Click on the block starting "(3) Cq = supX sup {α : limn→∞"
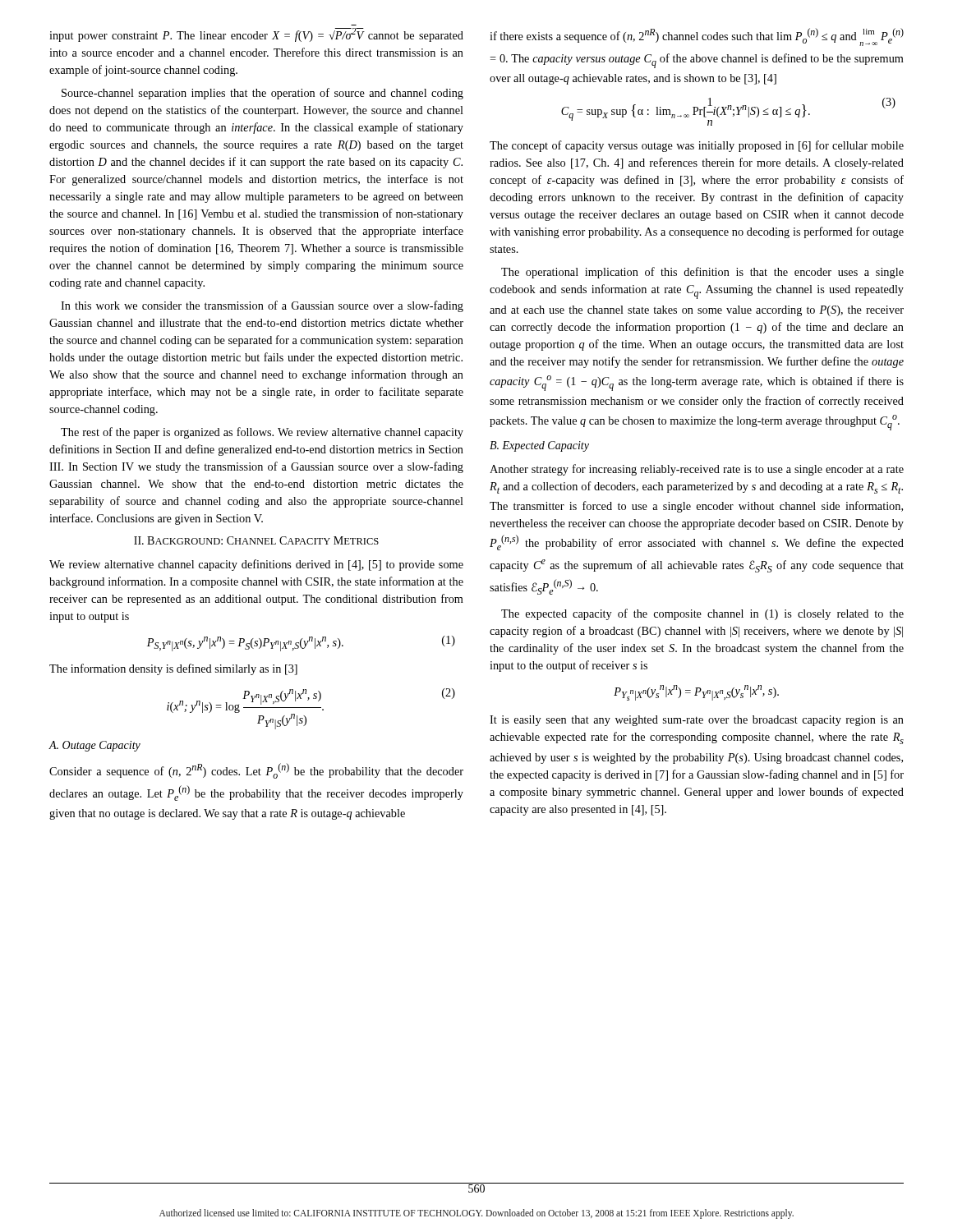The height and width of the screenshot is (1232, 953). coord(697,112)
